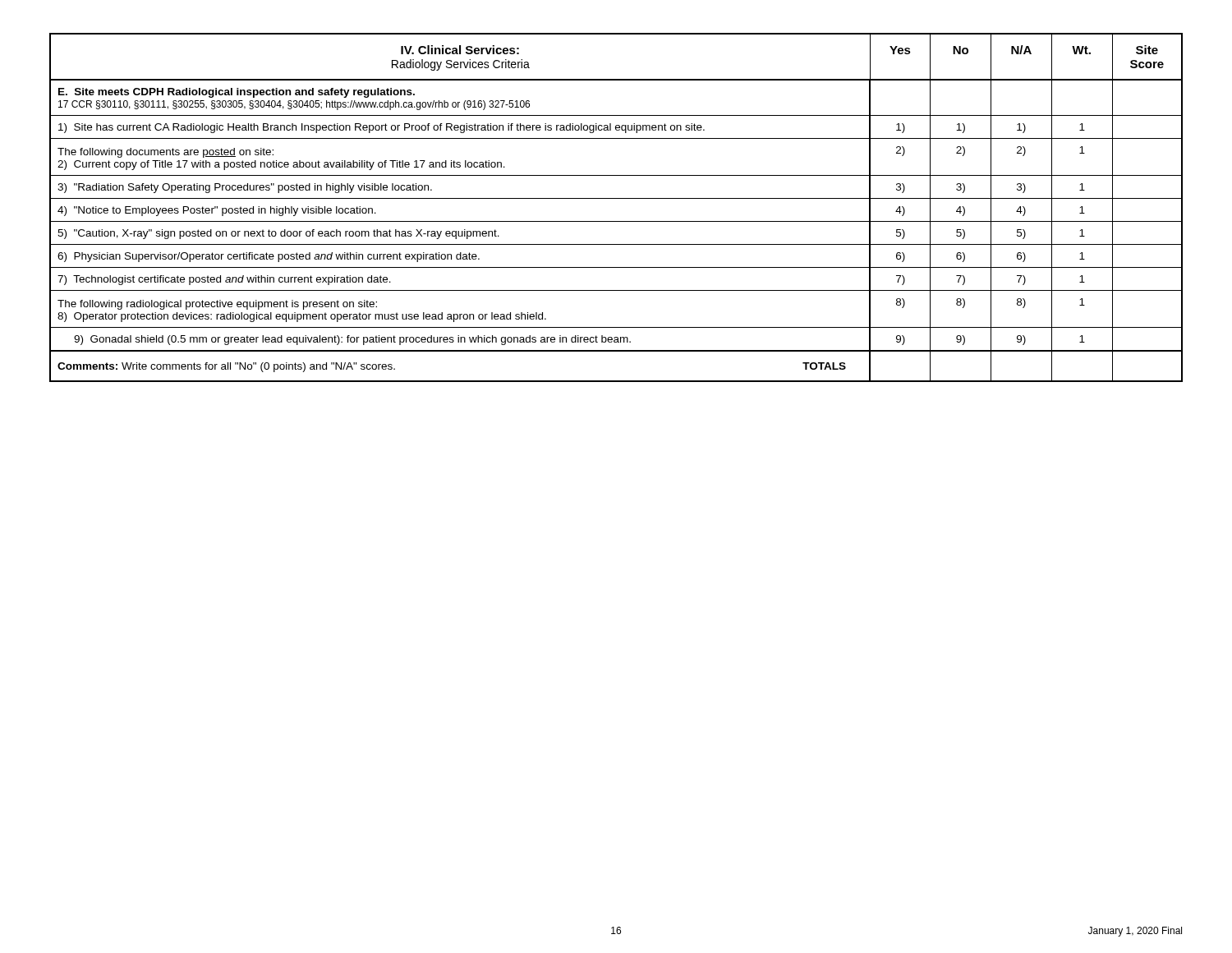This screenshot has width=1232, height=953.
Task: Select the table that reads "7) Technologist certificate"
Action: tap(616, 207)
